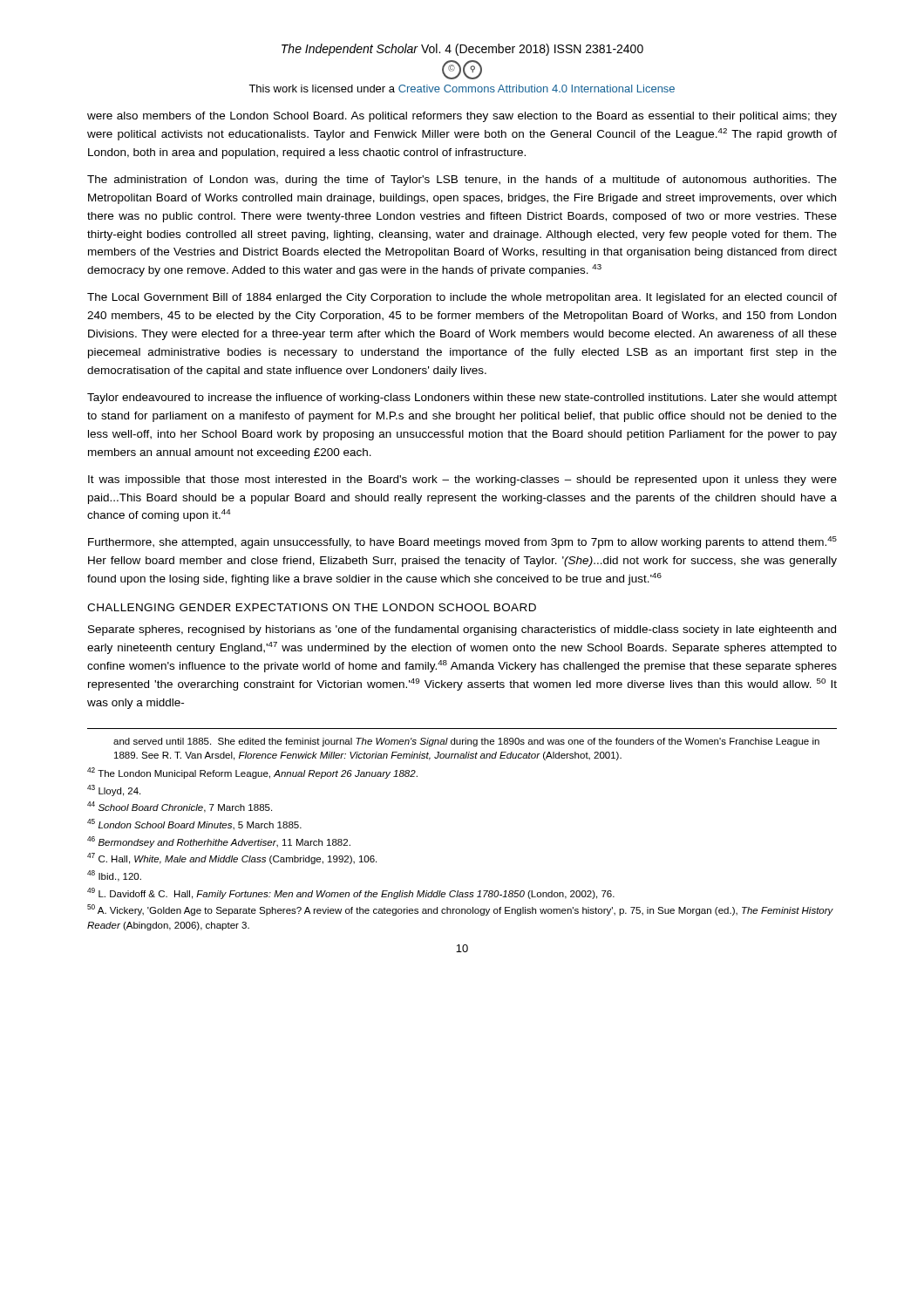Point to "46 Bermondsey and Rotherhithe Advertiser, 11 March 1882."
924x1308 pixels.
click(219, 841)
